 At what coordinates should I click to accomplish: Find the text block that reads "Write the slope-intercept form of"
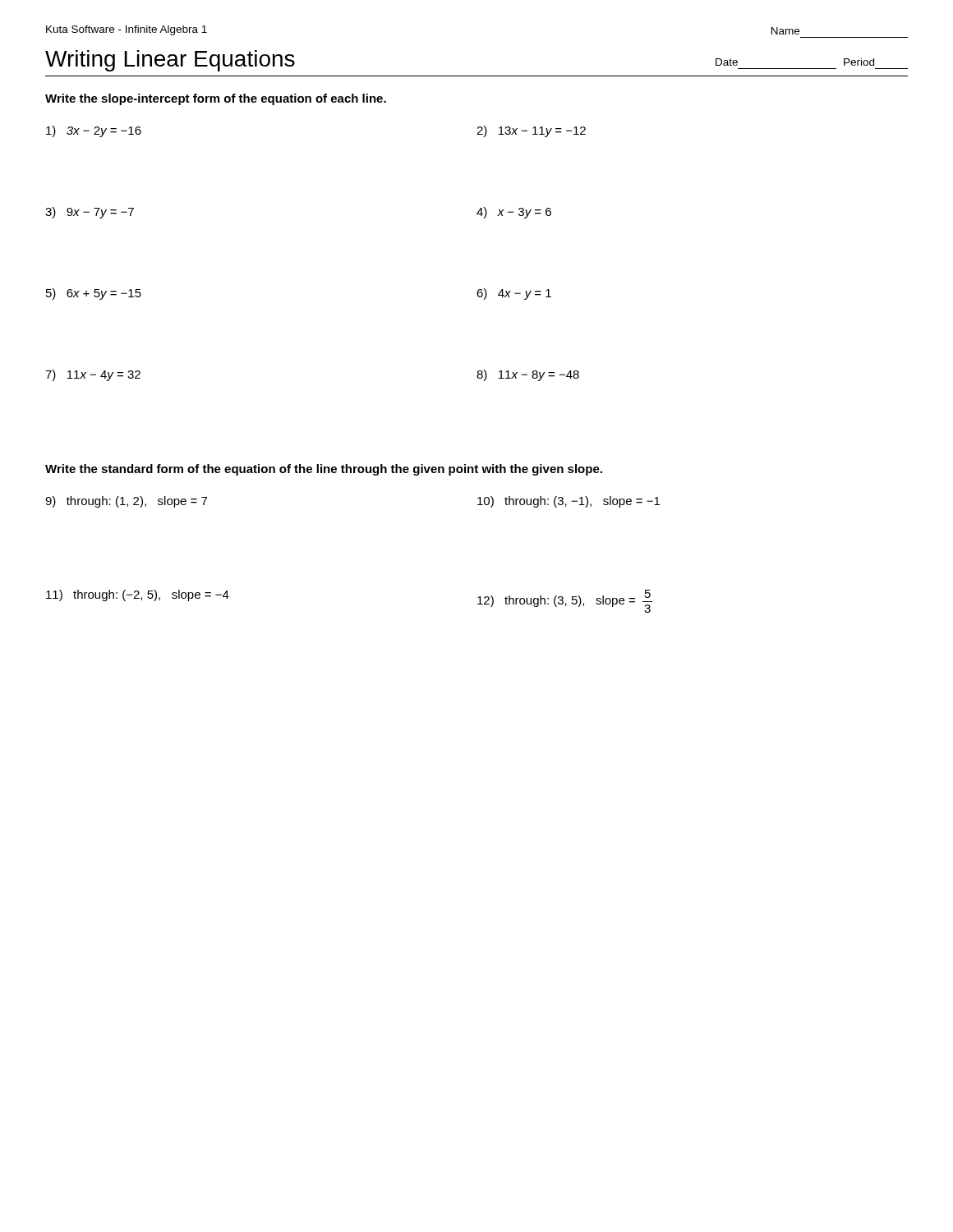(216, 98)
